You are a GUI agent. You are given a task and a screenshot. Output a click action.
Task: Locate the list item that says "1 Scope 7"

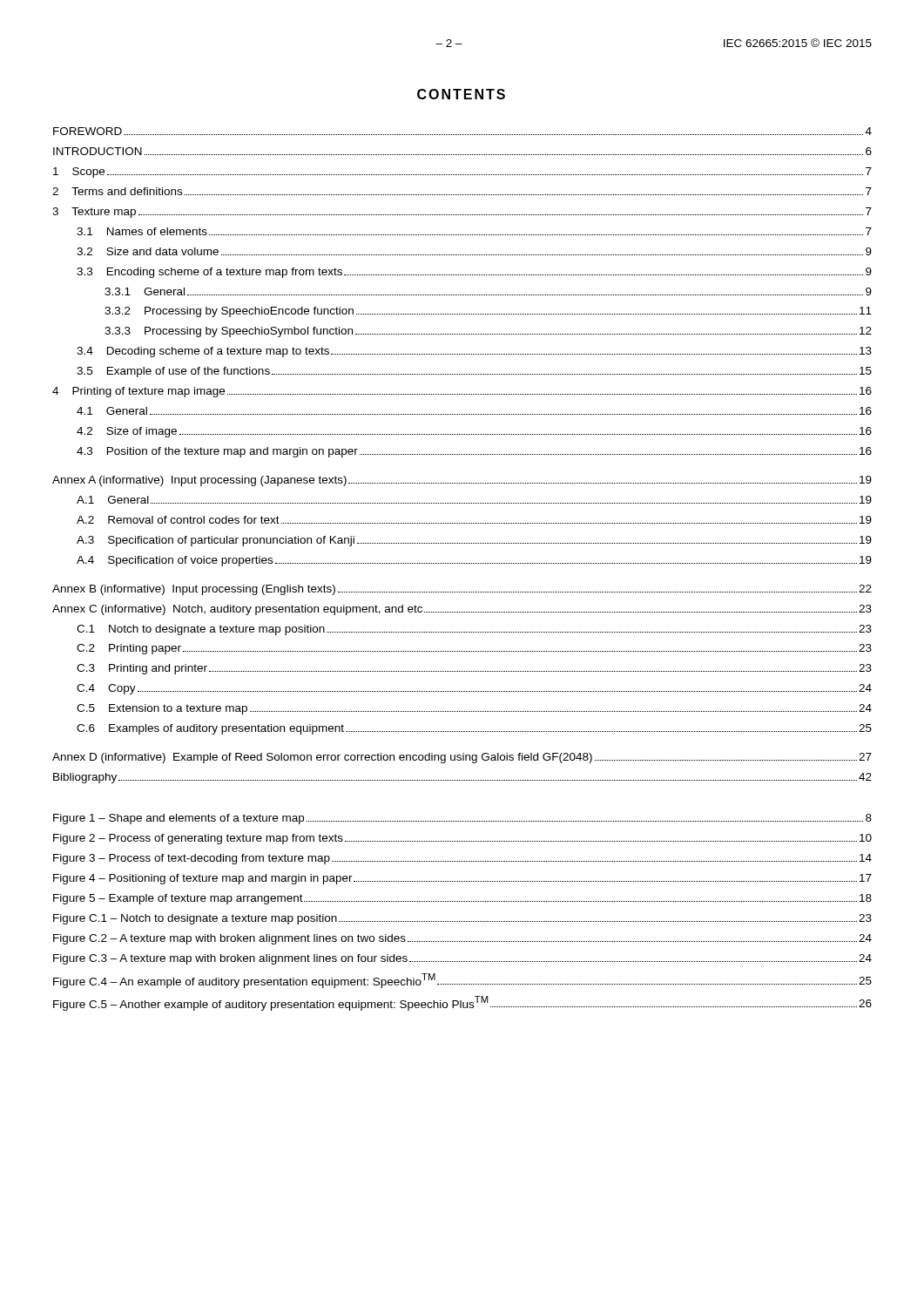click(x=462, y=172)
